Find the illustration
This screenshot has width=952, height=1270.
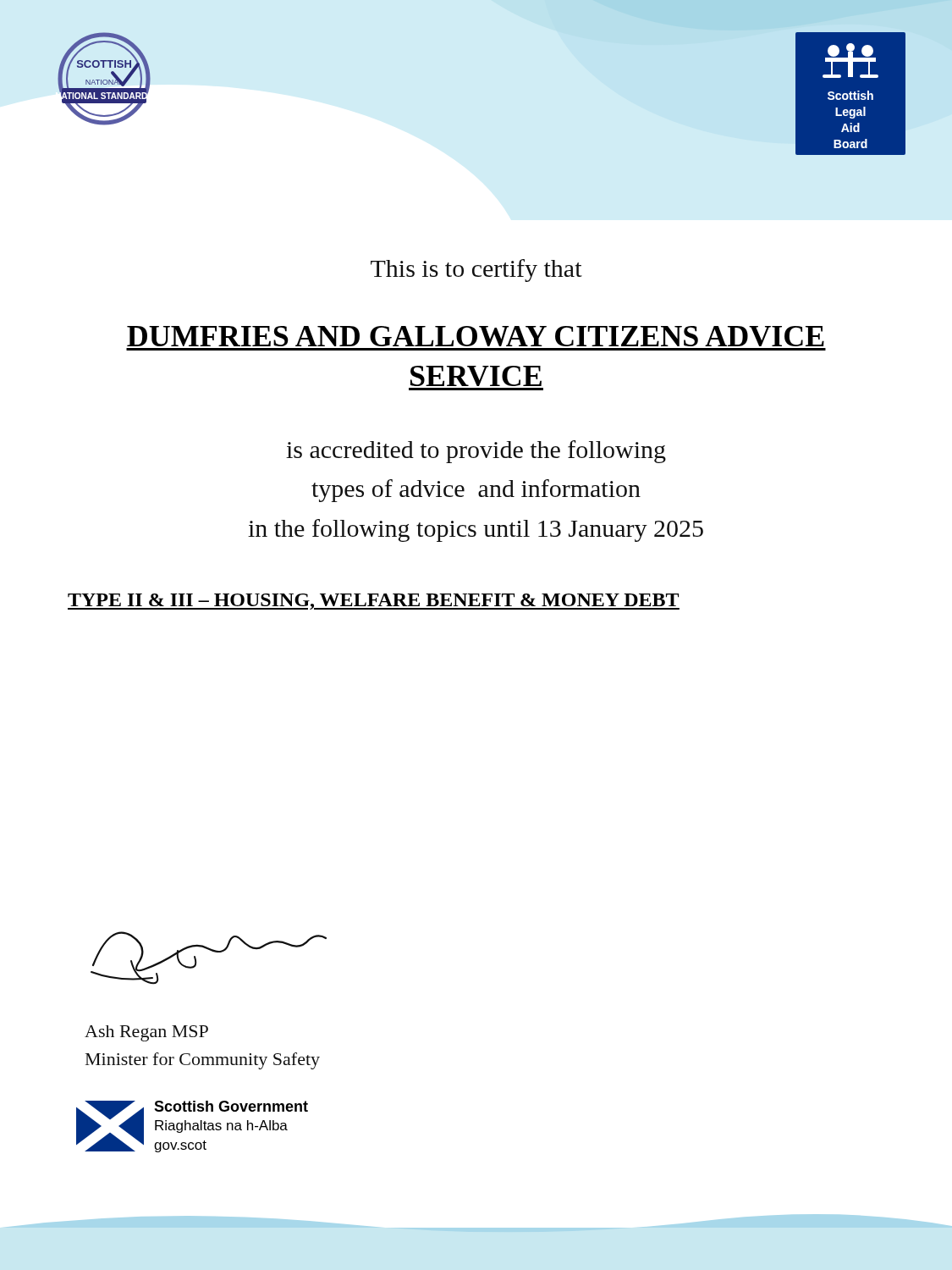(212, 952)
